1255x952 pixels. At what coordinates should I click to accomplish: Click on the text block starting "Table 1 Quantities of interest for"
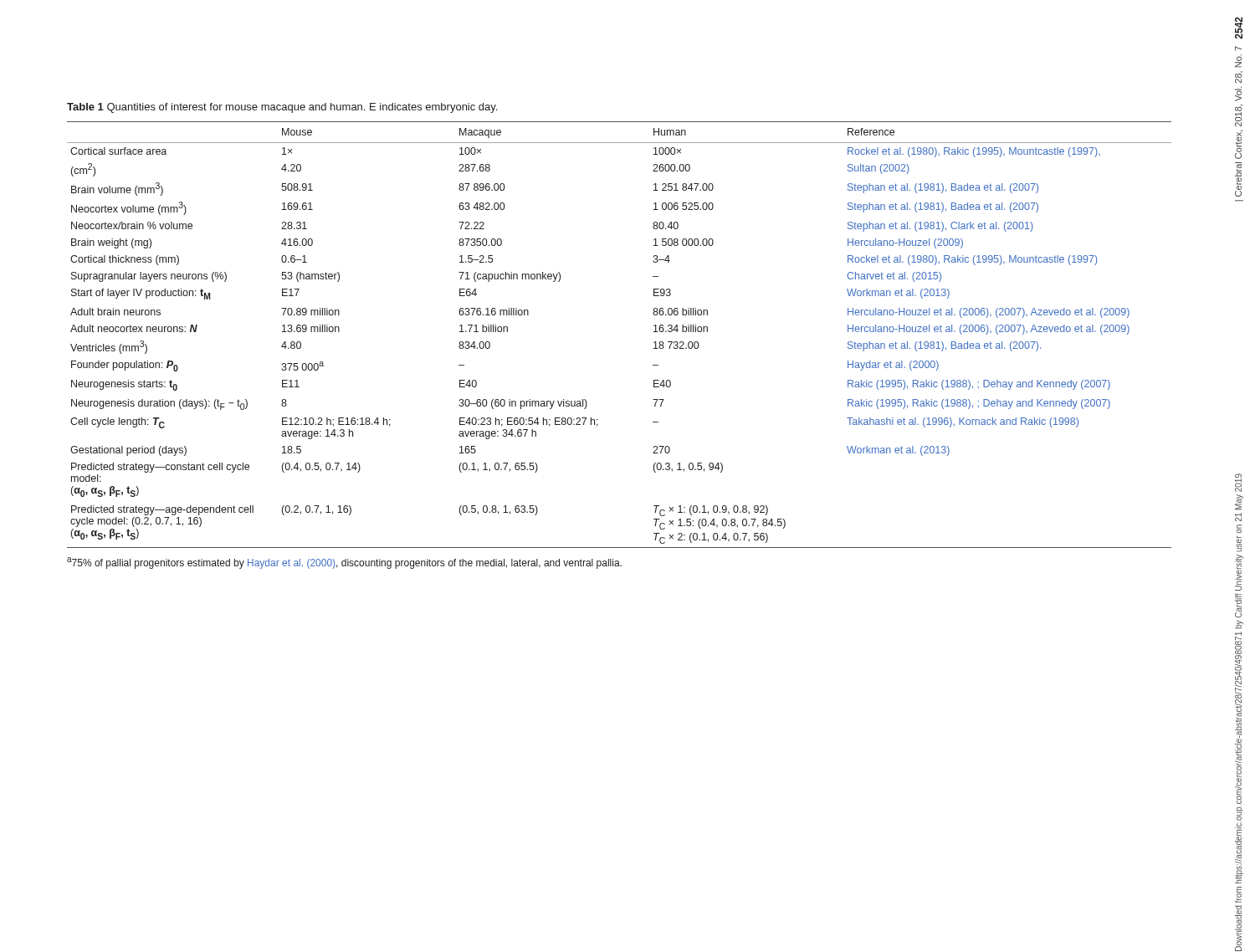coord(283,107)
